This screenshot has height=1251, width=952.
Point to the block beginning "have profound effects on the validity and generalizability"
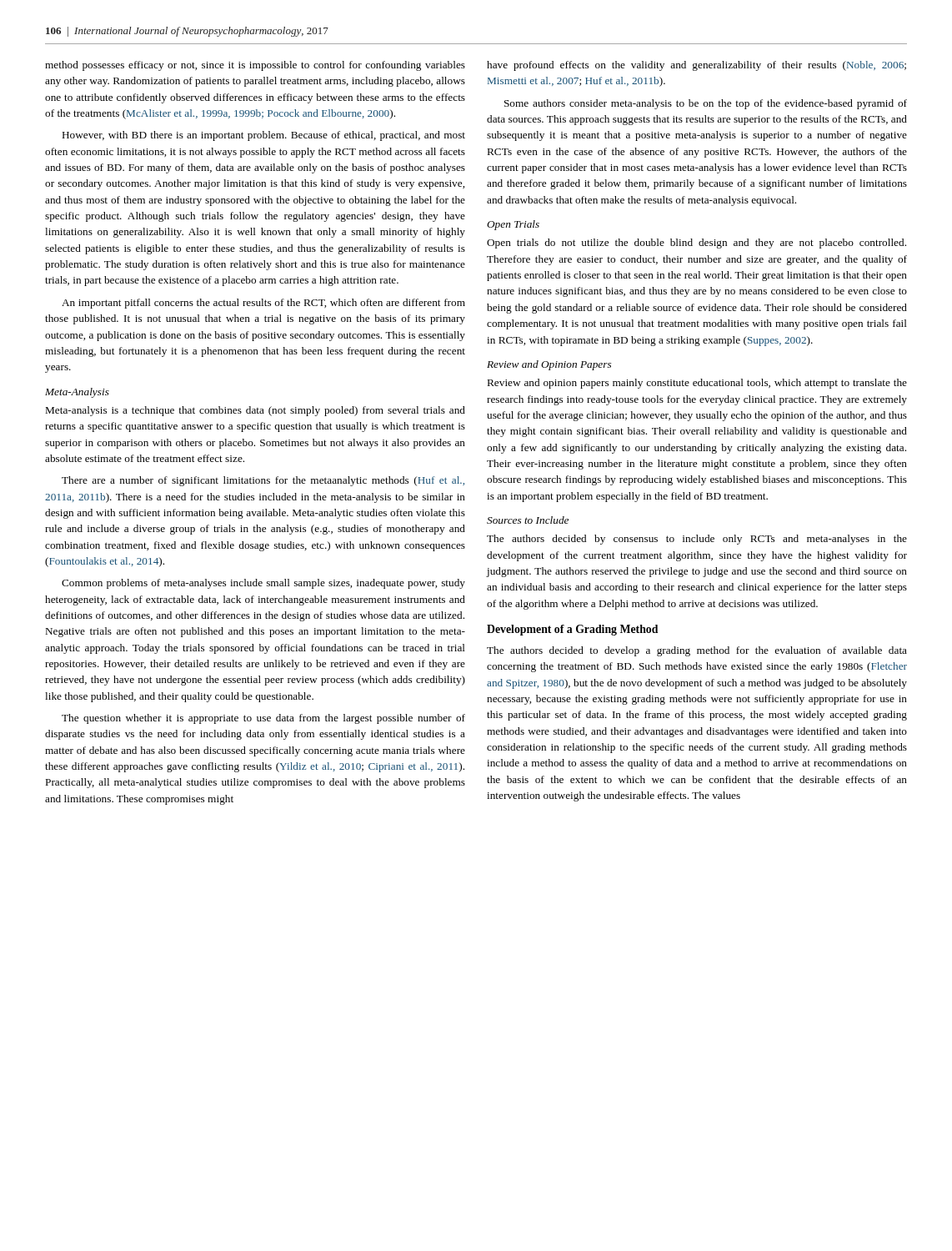697,73
